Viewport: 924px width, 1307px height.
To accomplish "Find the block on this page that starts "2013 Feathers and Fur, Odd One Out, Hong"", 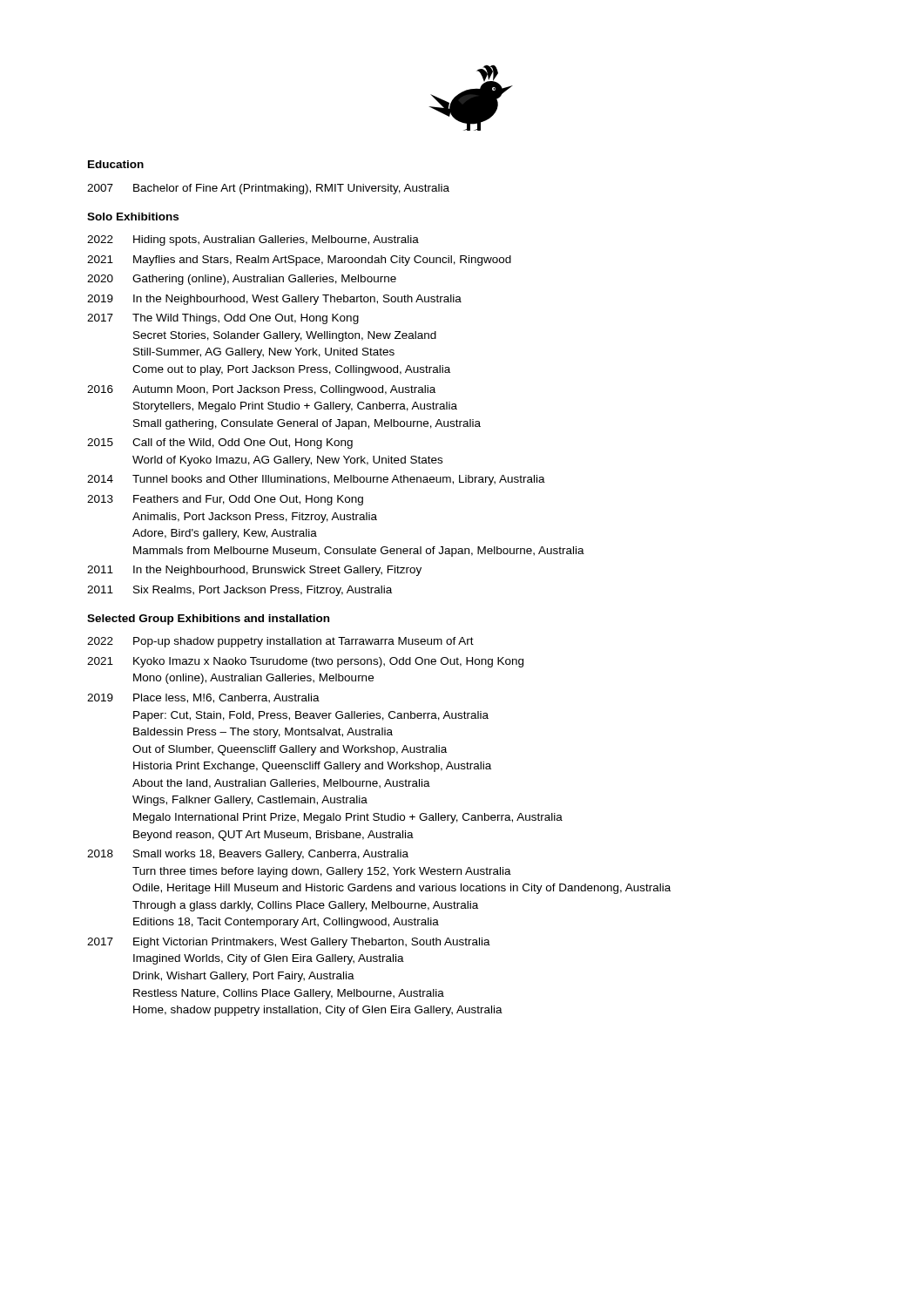I will click(225, 500).
